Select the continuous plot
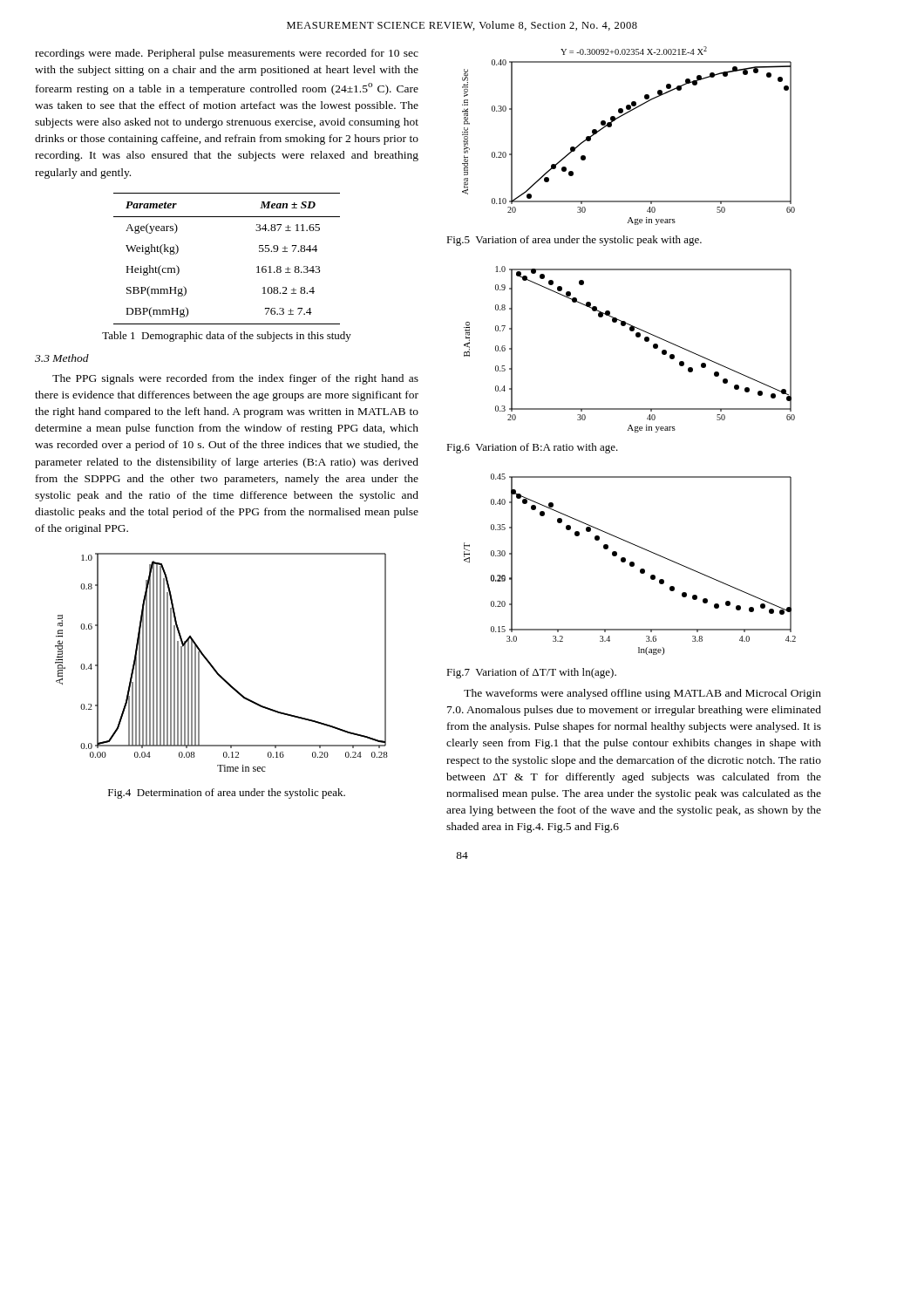This screenshot has height=1308, width=924. [227, 665]
